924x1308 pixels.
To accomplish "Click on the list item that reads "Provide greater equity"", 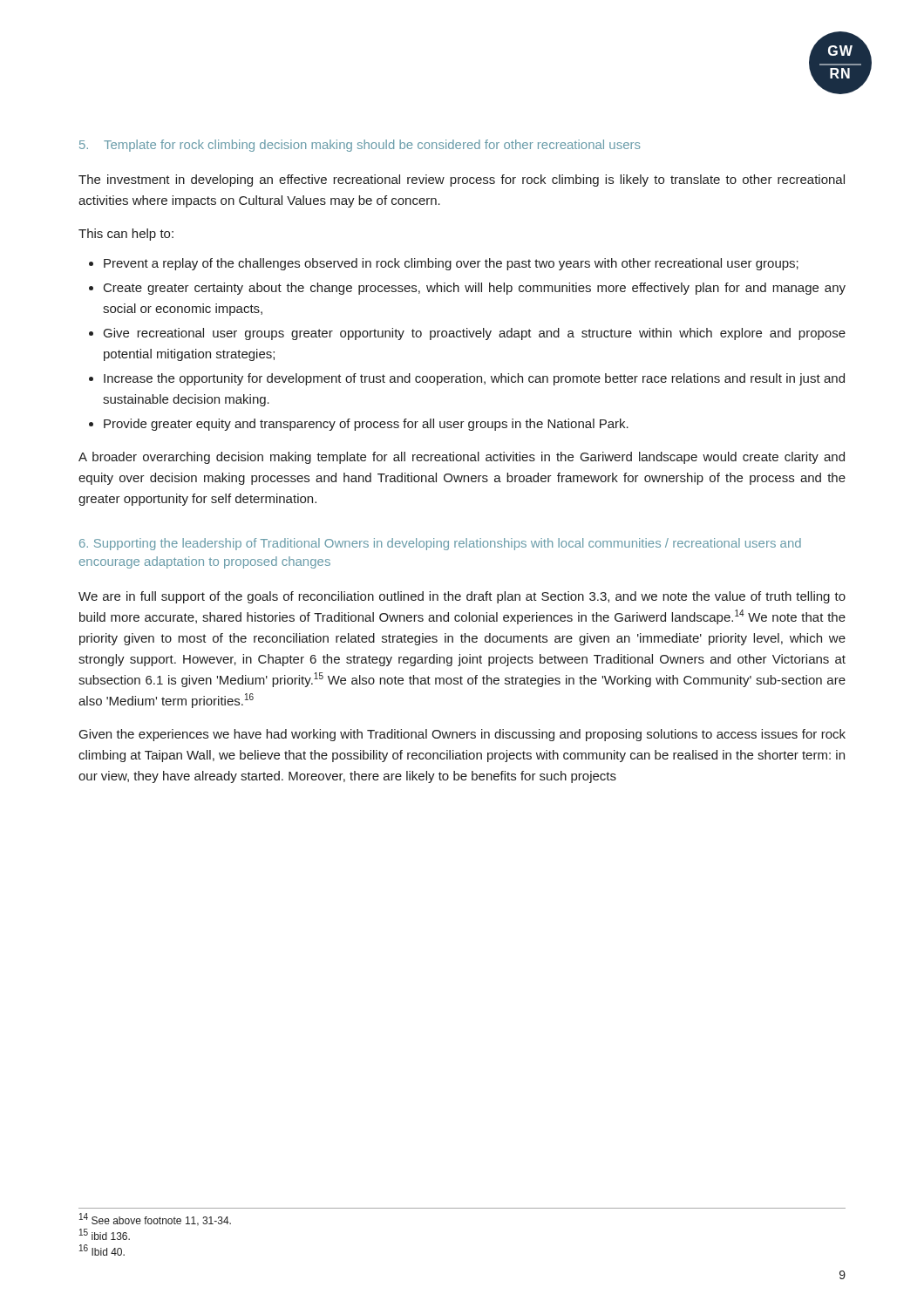I will click(366, 423).
